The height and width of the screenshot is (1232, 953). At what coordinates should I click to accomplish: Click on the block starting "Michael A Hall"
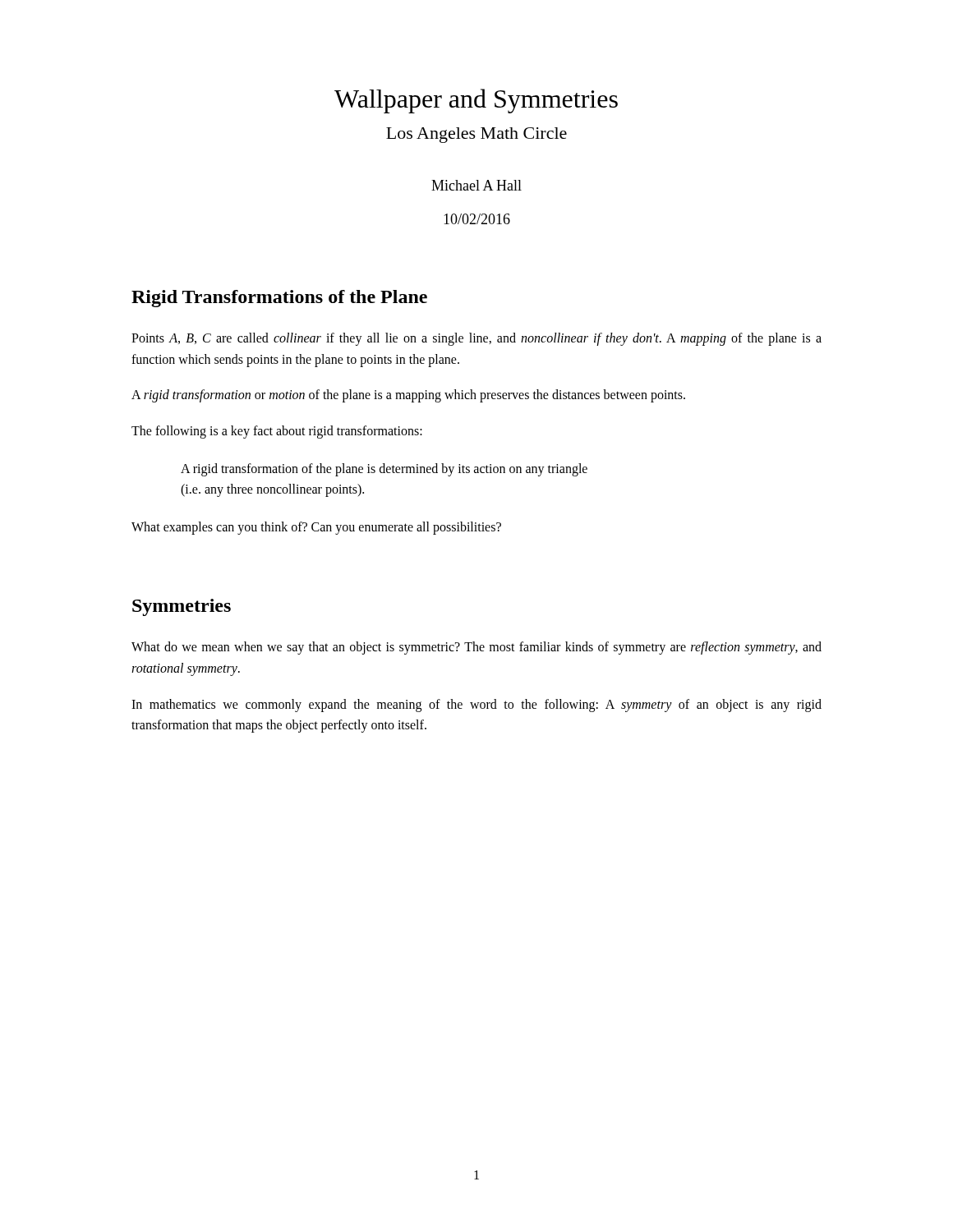point(476,186)
